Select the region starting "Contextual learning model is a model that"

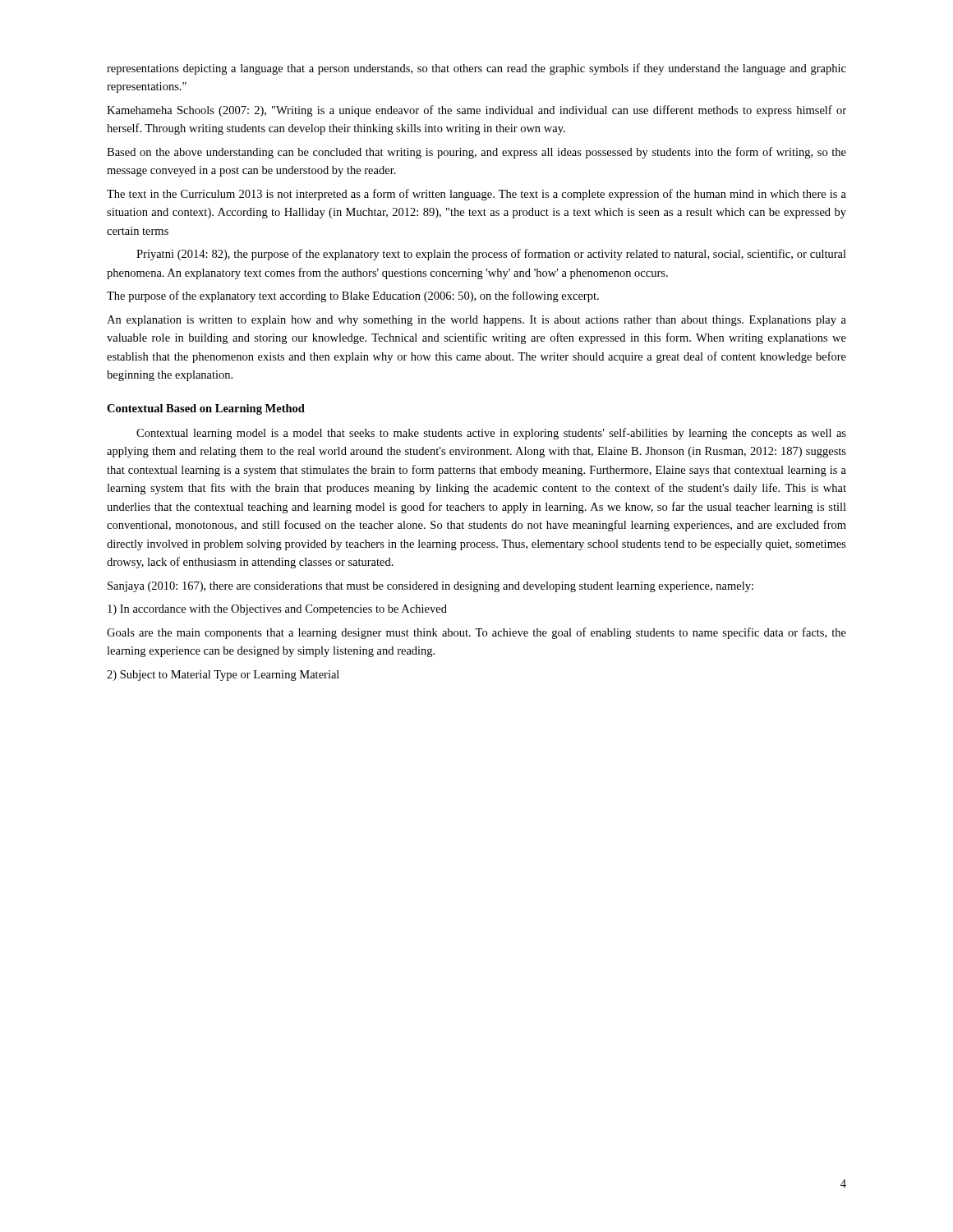[x=476, y=498]
